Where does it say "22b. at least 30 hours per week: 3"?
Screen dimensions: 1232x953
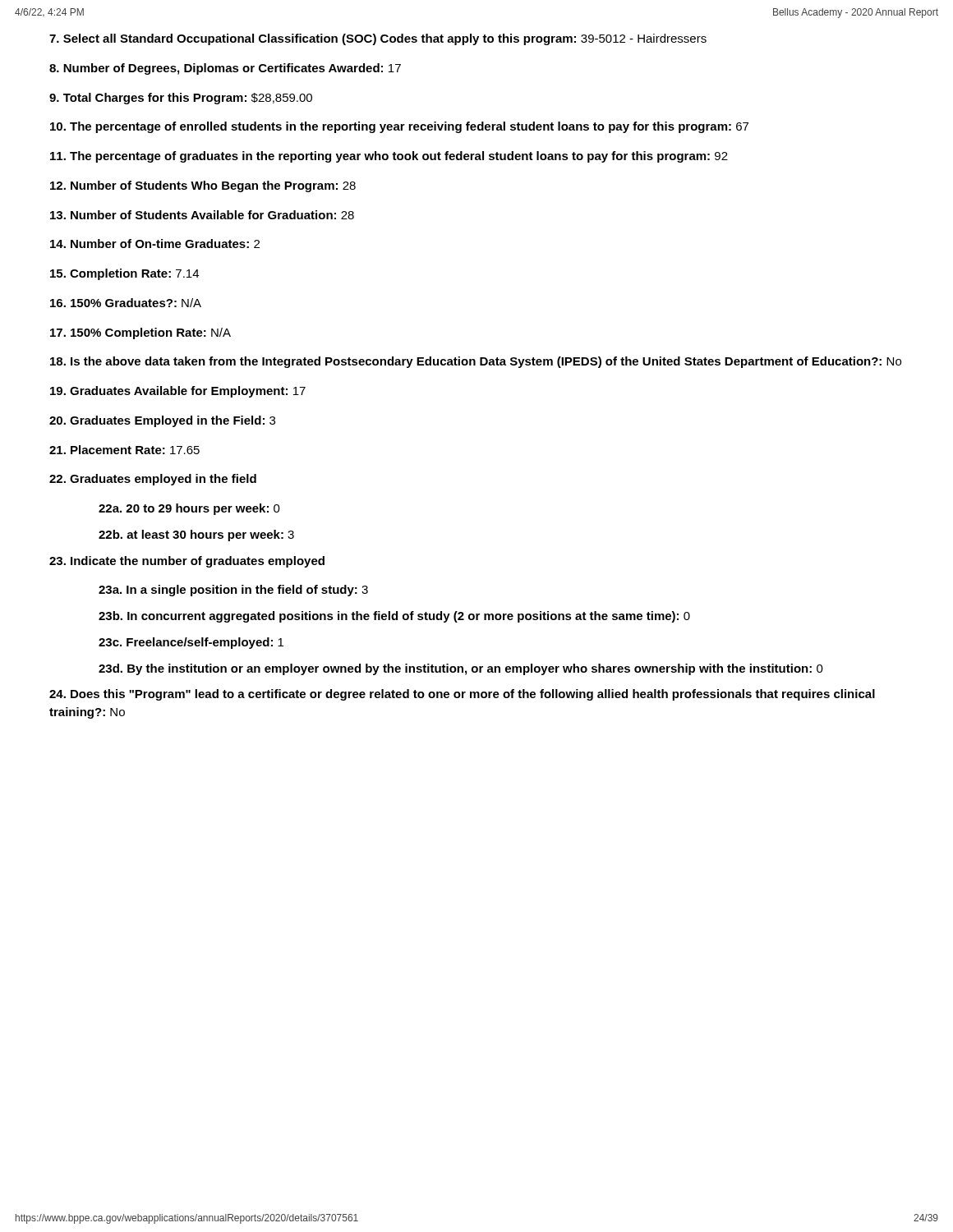[197, 534]
